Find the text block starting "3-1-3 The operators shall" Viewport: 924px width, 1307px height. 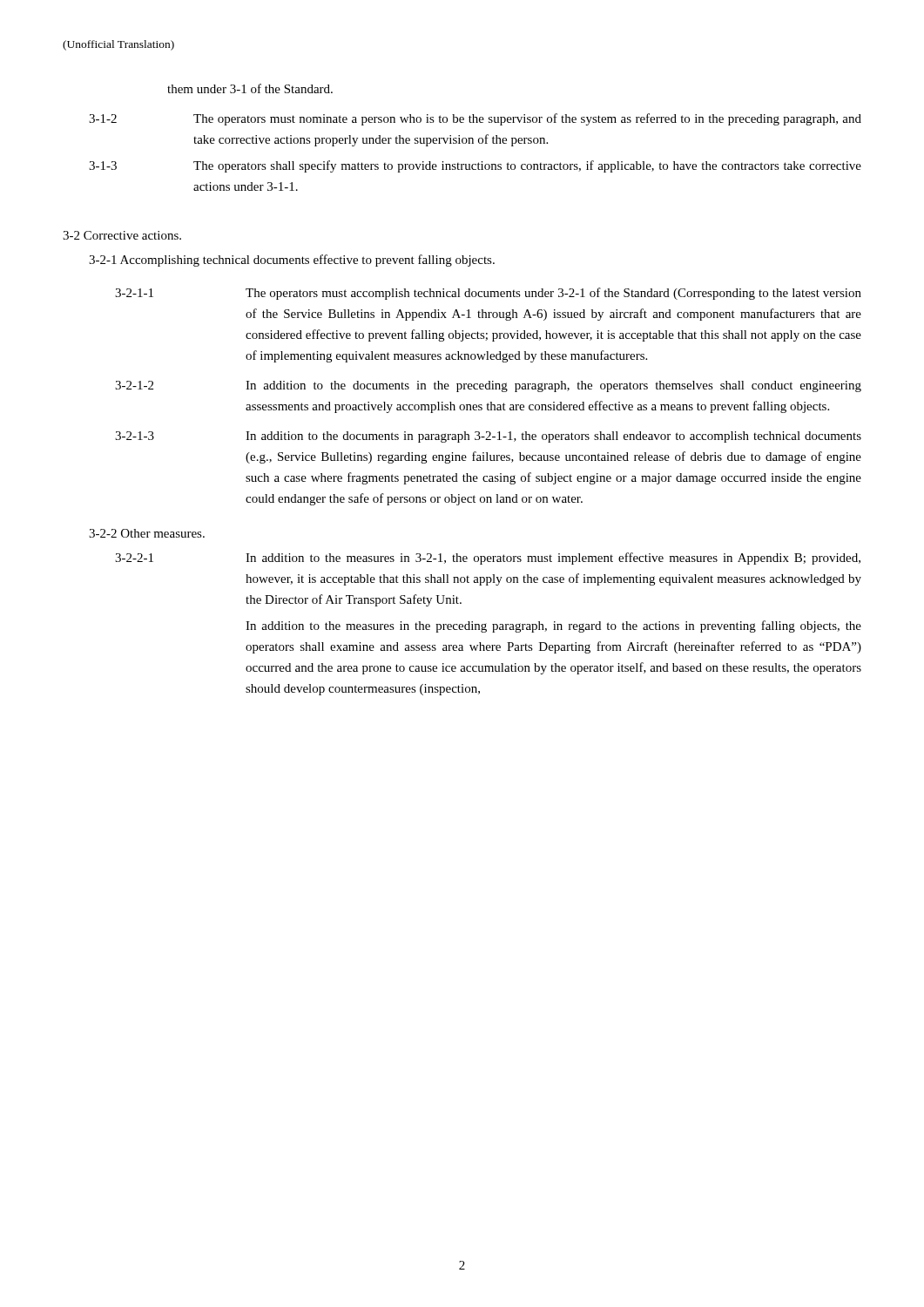pyautogui.click(x=475, y=176)
